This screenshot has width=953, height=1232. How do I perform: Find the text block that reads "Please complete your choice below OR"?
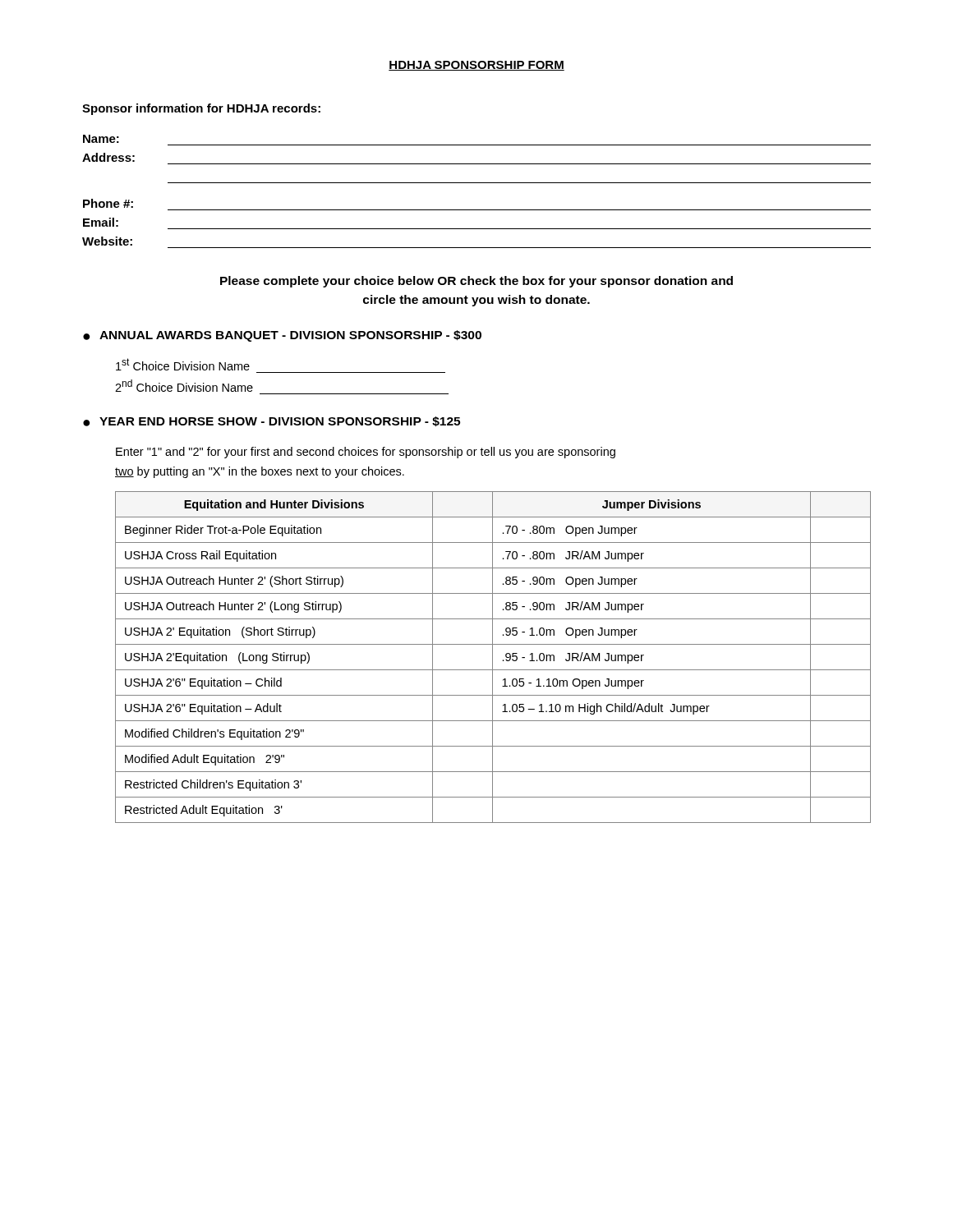[476, 290]
